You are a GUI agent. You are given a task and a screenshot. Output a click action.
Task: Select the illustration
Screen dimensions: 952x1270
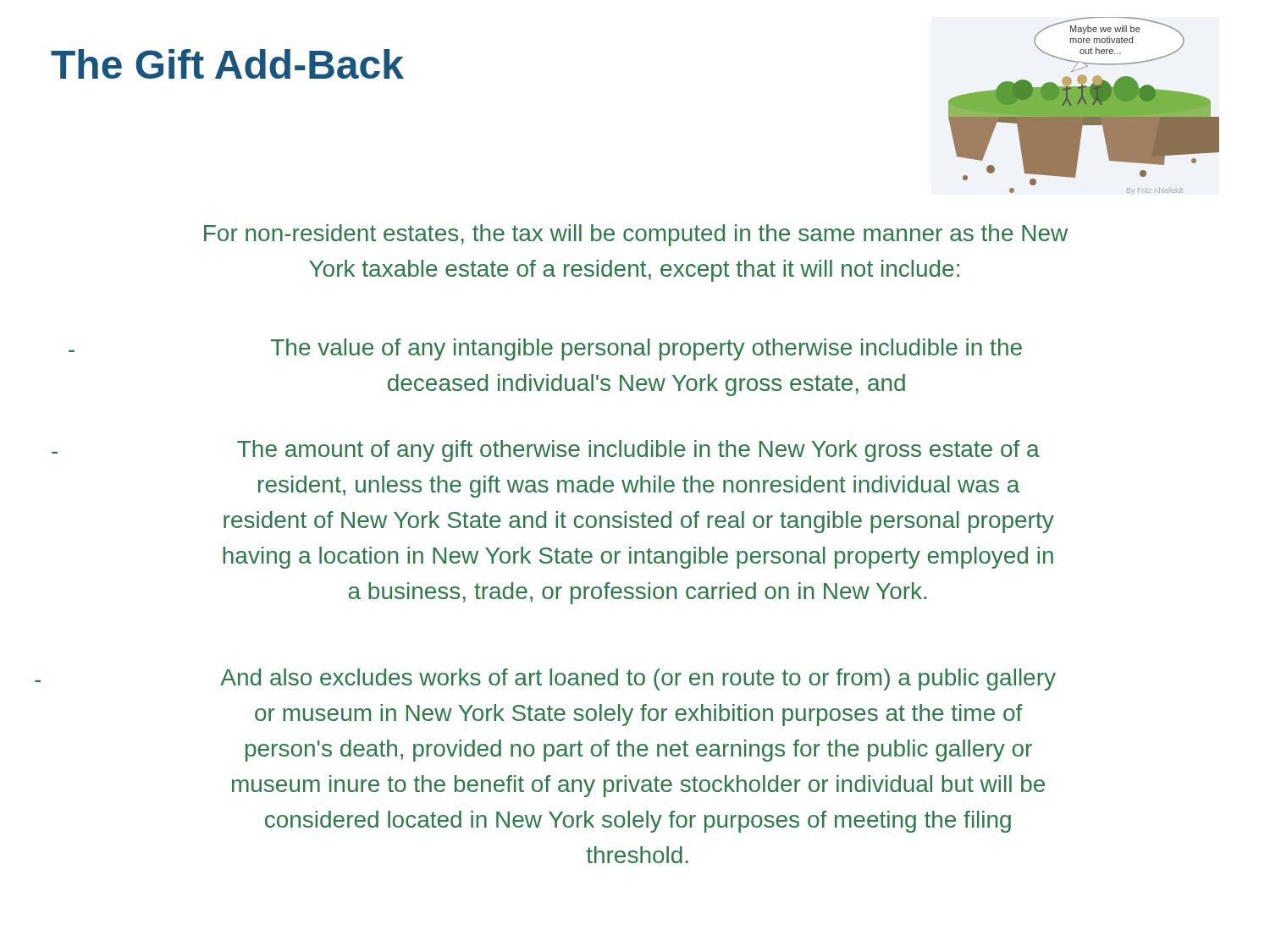[x=1075, y=106]
